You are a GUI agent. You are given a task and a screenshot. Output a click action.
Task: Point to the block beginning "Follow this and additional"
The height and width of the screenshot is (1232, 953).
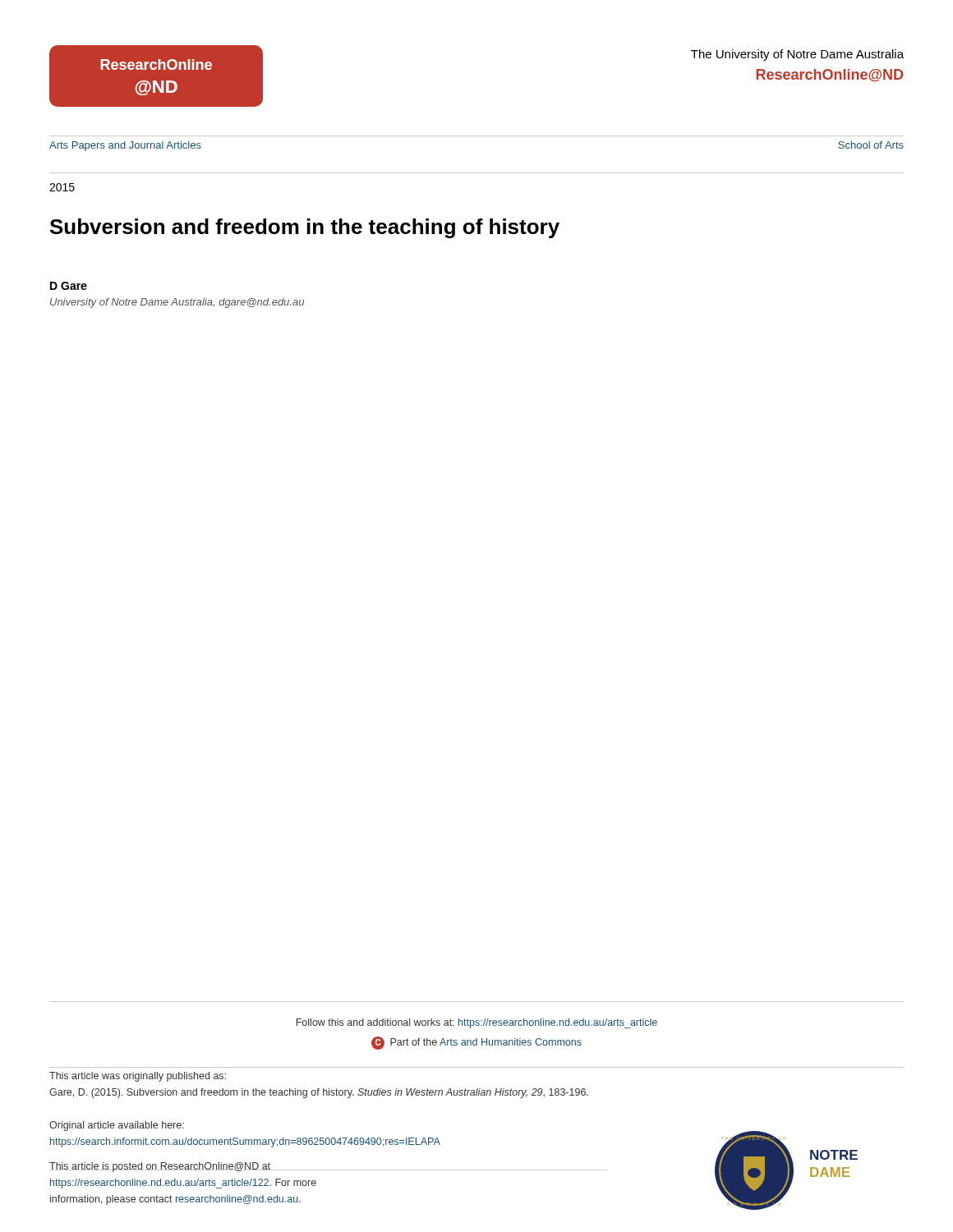tap(476, 1023)
